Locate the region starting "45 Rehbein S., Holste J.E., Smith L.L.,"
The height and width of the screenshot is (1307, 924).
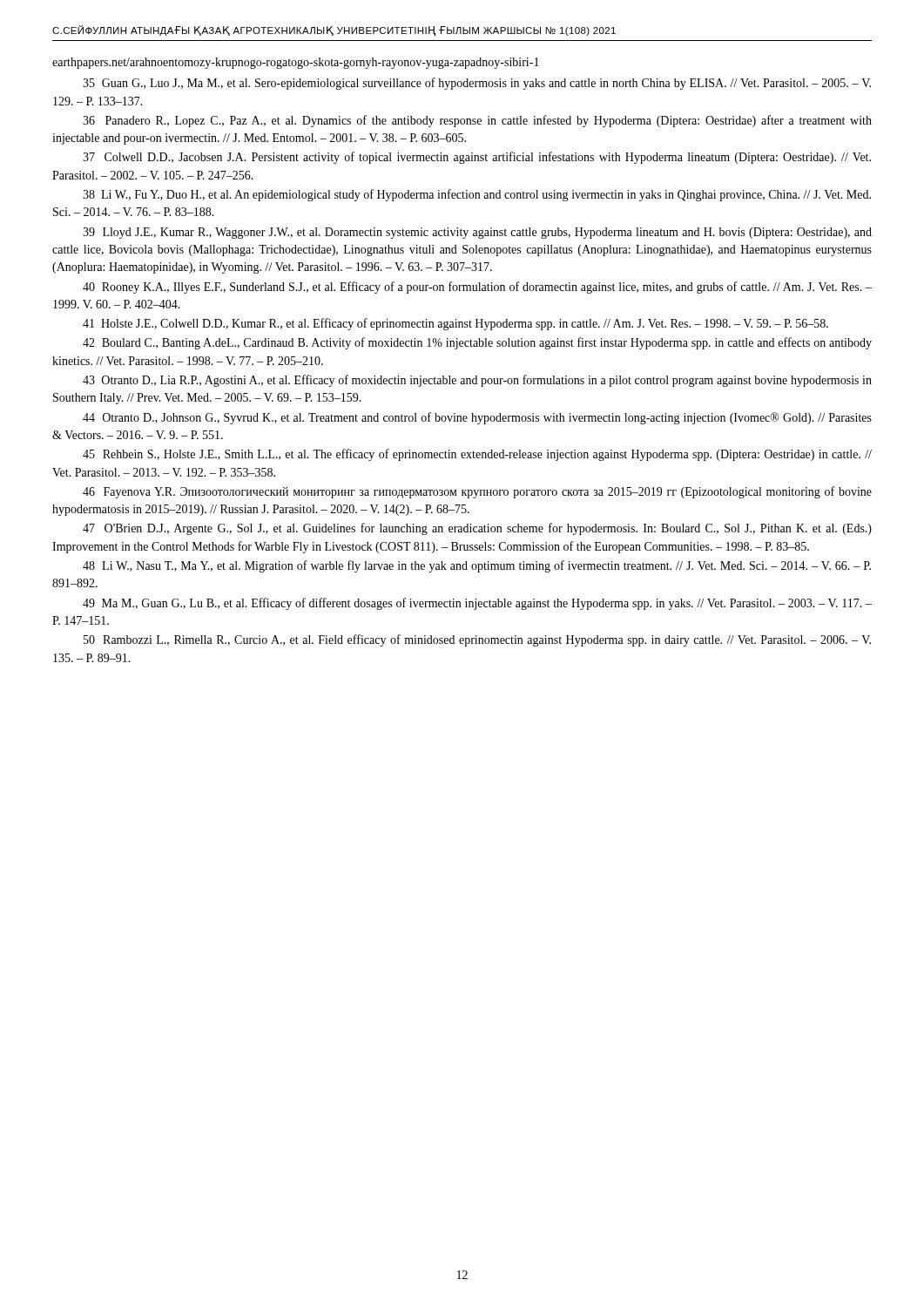pyautogui.click(x=462, y=464)
